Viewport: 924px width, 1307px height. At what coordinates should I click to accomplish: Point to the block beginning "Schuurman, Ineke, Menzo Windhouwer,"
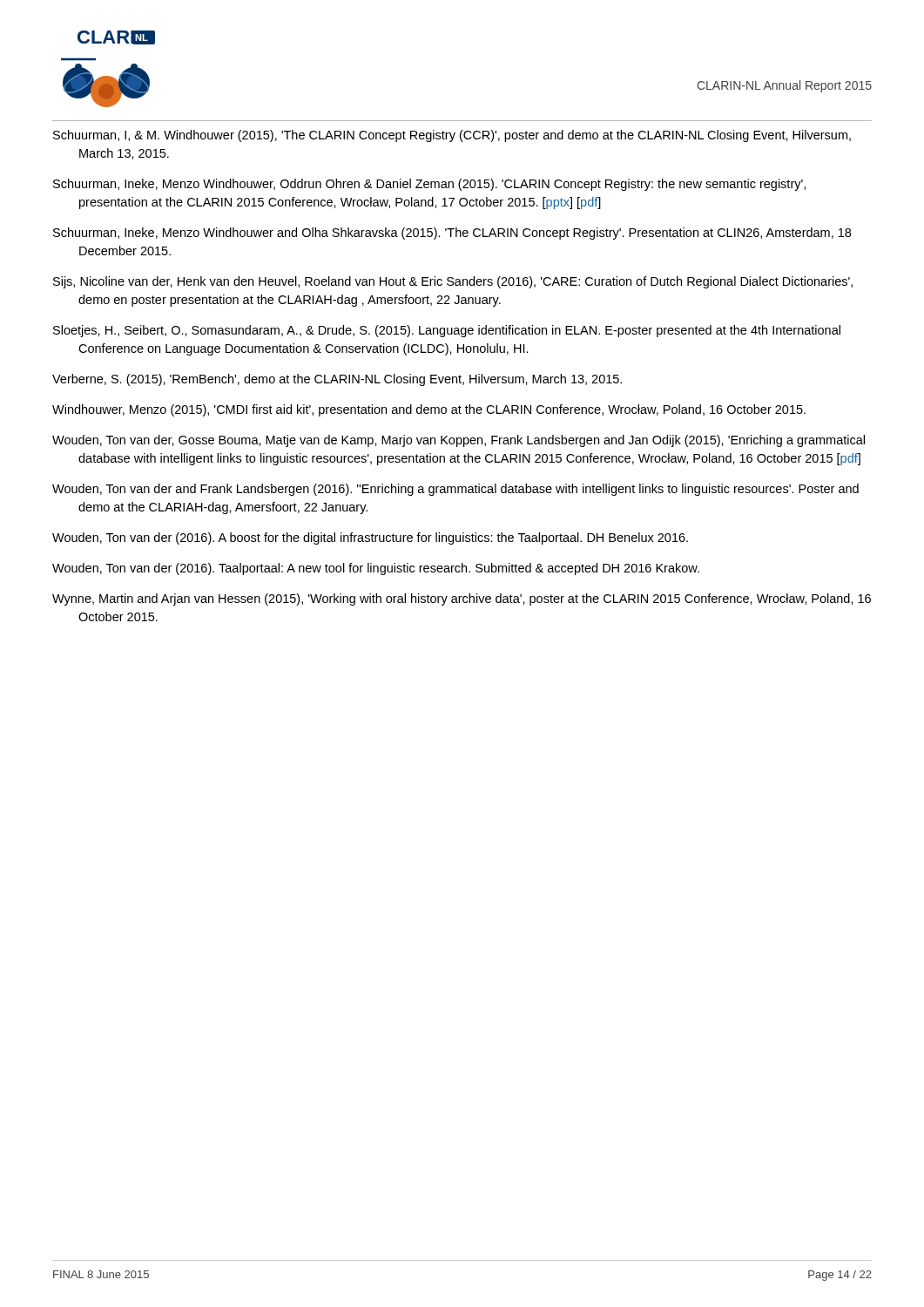click(429, 193)
